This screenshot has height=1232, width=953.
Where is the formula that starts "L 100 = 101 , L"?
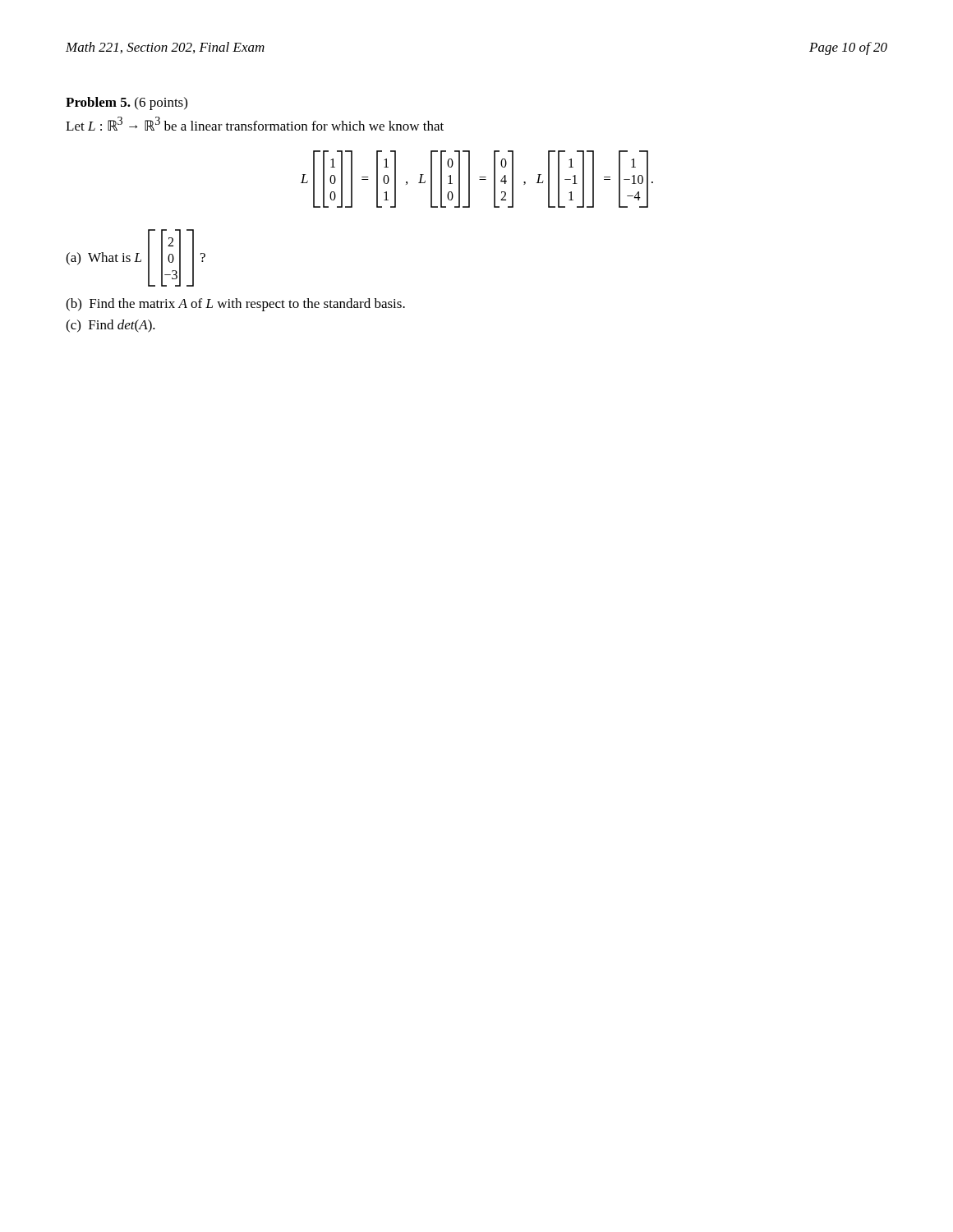coord(476,179)
